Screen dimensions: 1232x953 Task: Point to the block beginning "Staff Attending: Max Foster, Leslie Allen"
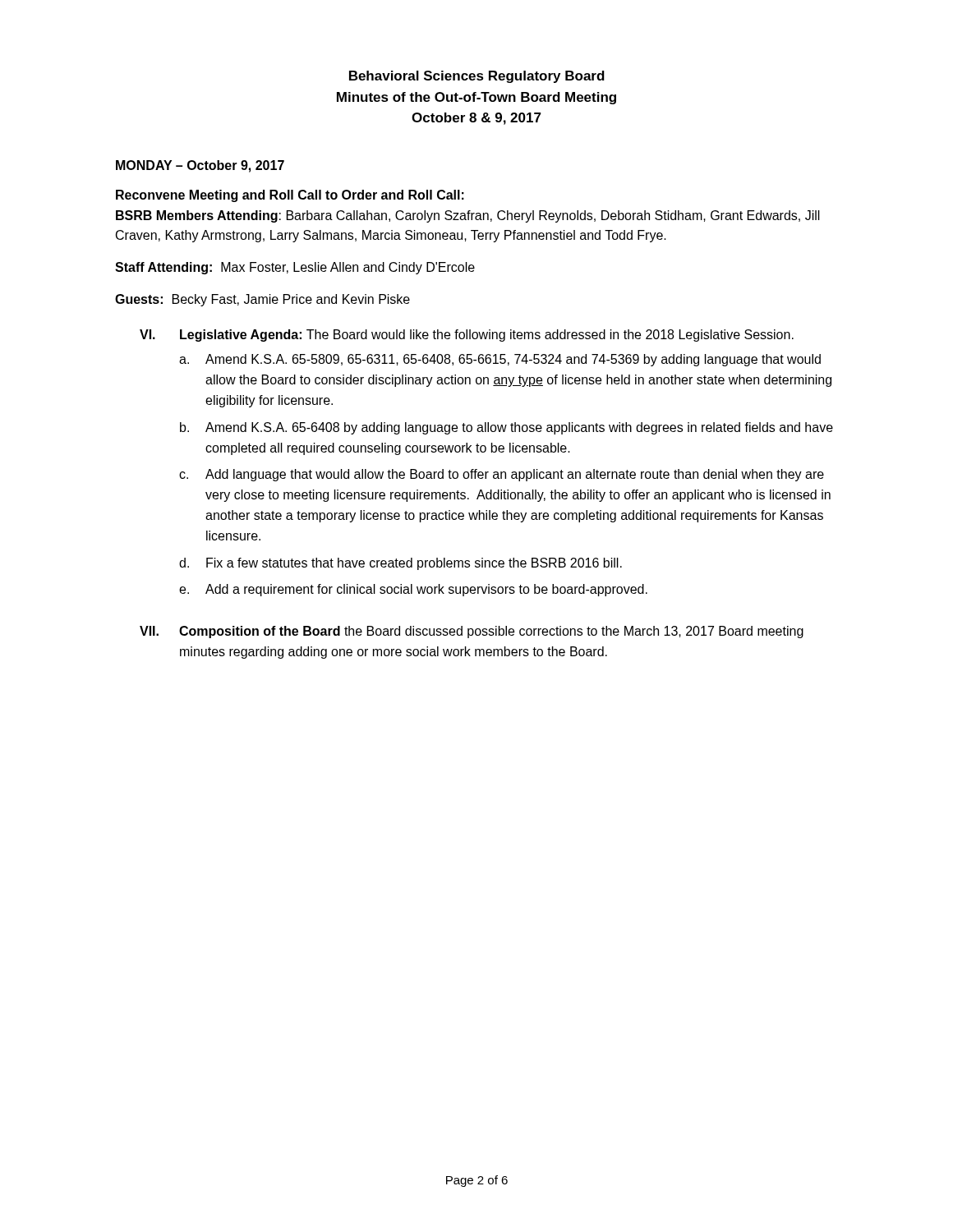(x=295, y=267)
